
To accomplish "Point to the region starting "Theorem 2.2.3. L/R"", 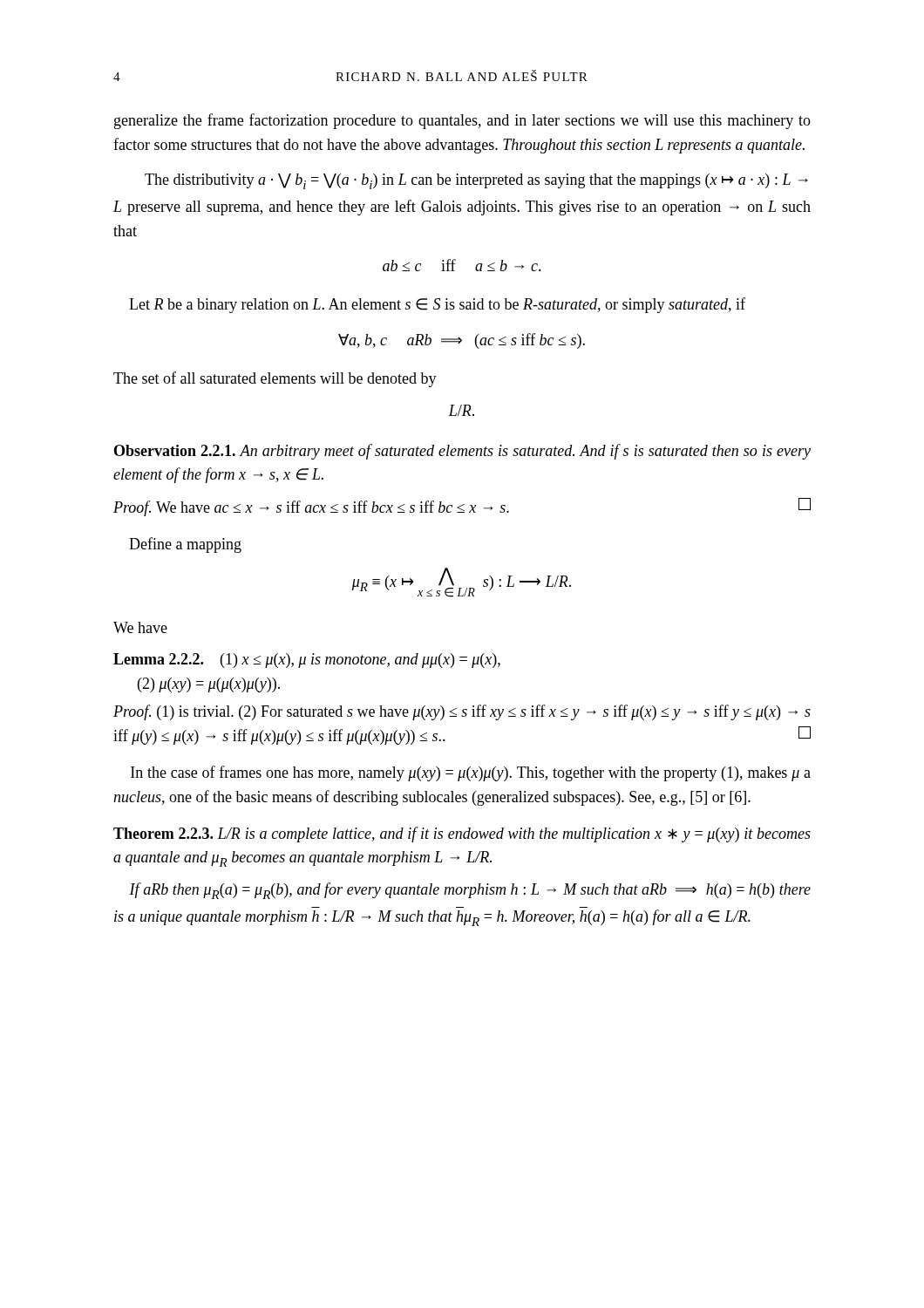I will [x=462, y=877].
